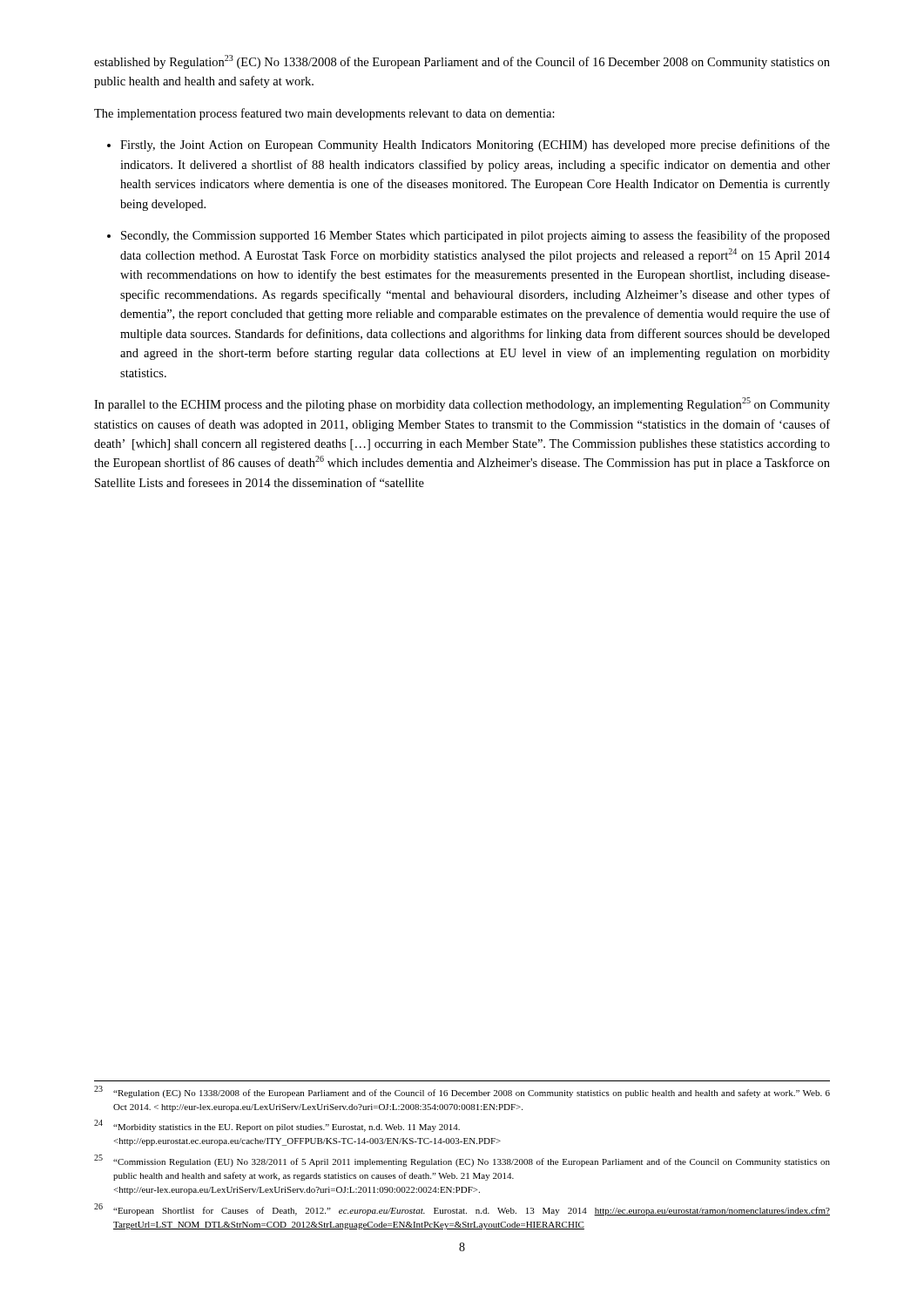Navigate to the block starting "23 “Regulation (EC)"
Viewport: 924px width, 1307px height.
pyautogui.click(x=462, y=1100)
